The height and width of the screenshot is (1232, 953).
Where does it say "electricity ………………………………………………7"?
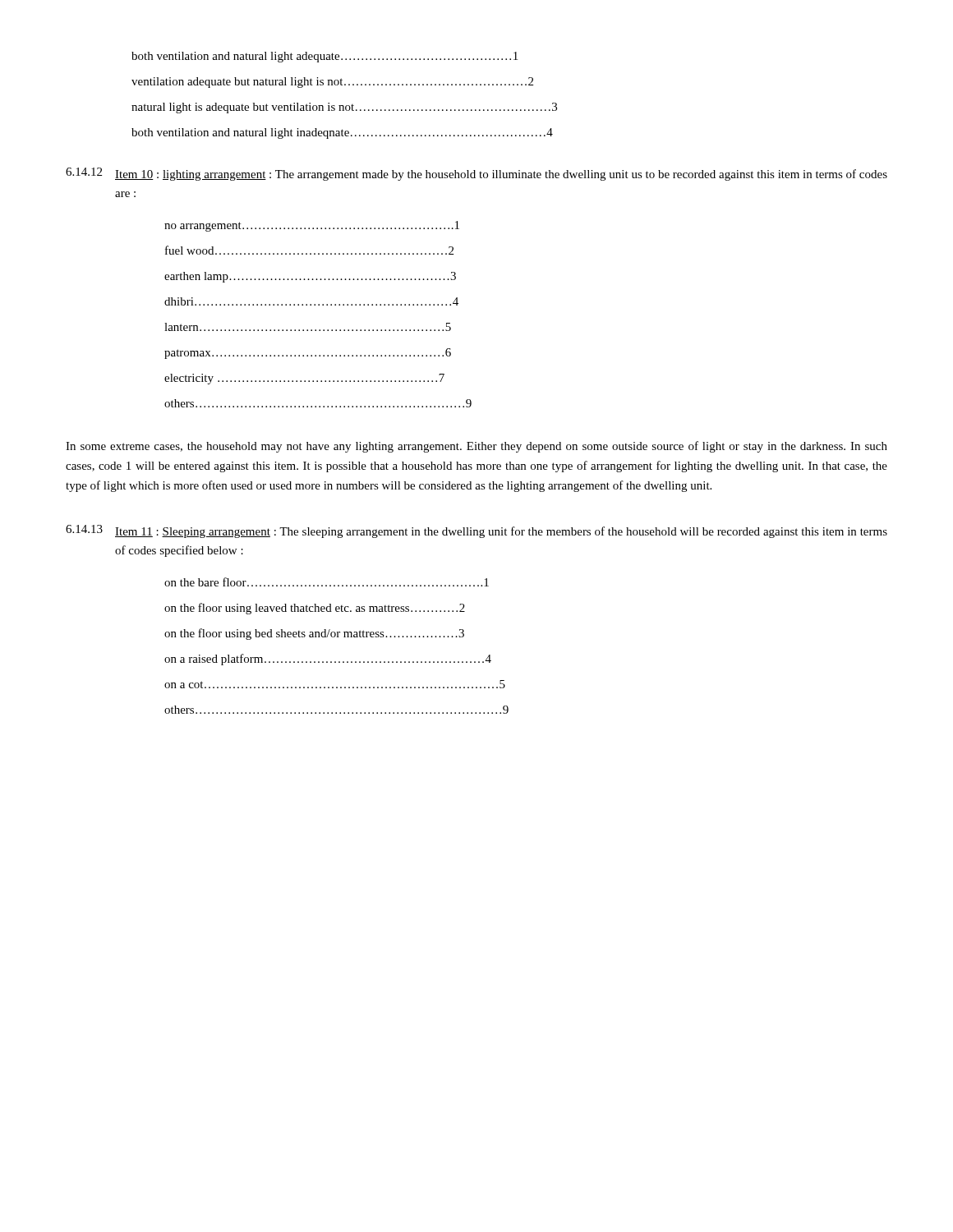point(304,379)
